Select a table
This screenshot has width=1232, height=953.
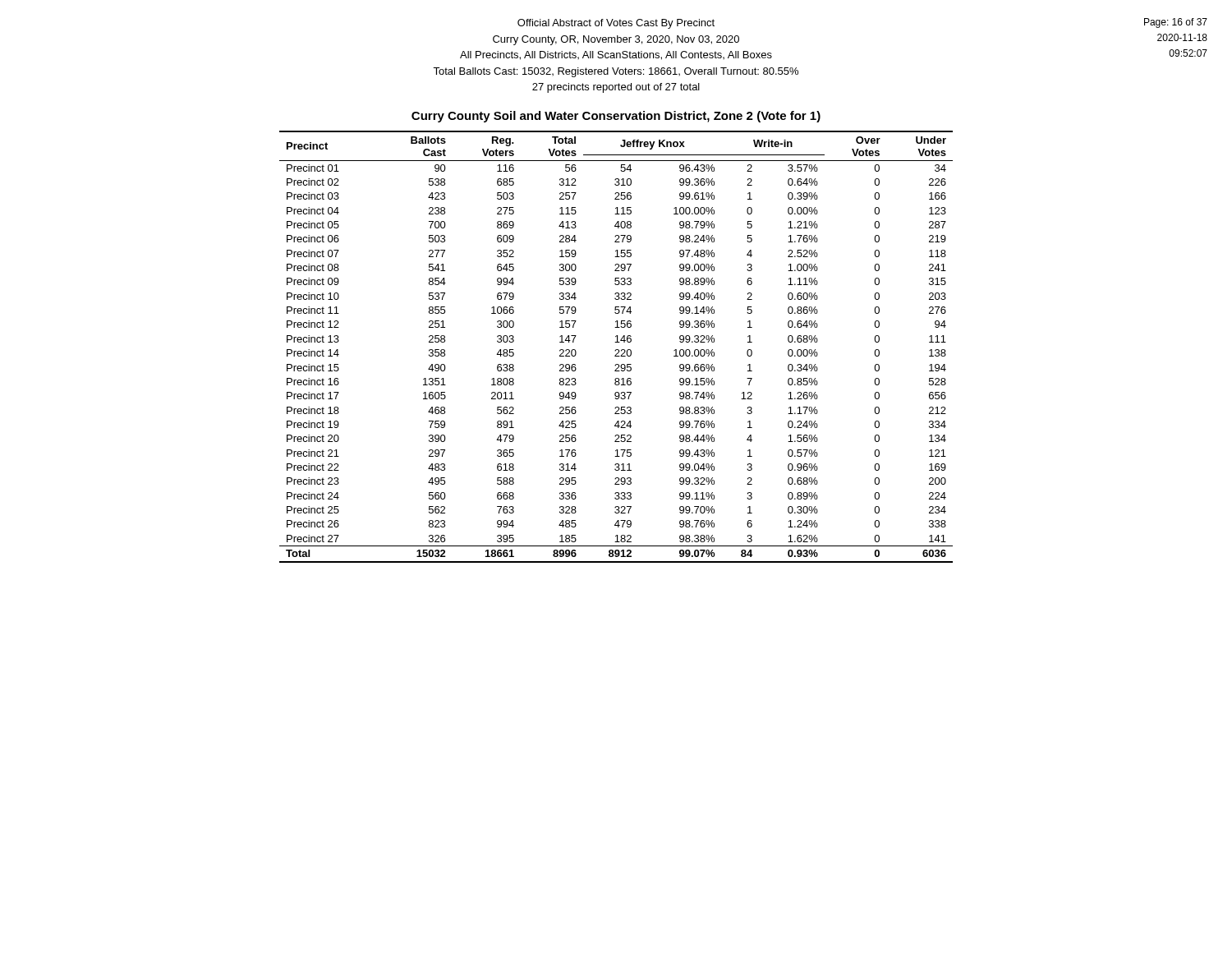point(616,342)
